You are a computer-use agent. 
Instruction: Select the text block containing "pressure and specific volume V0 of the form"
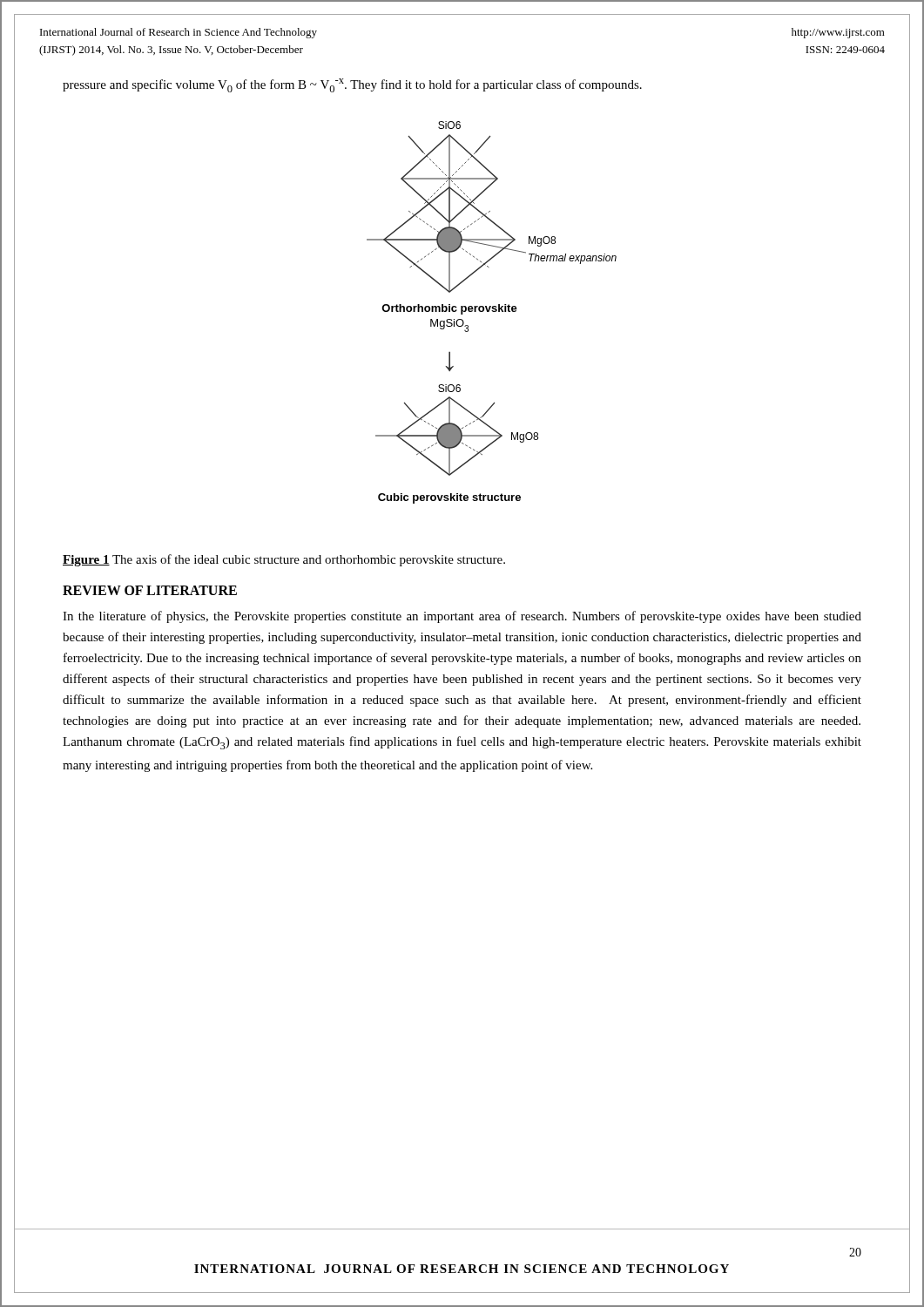353,85
